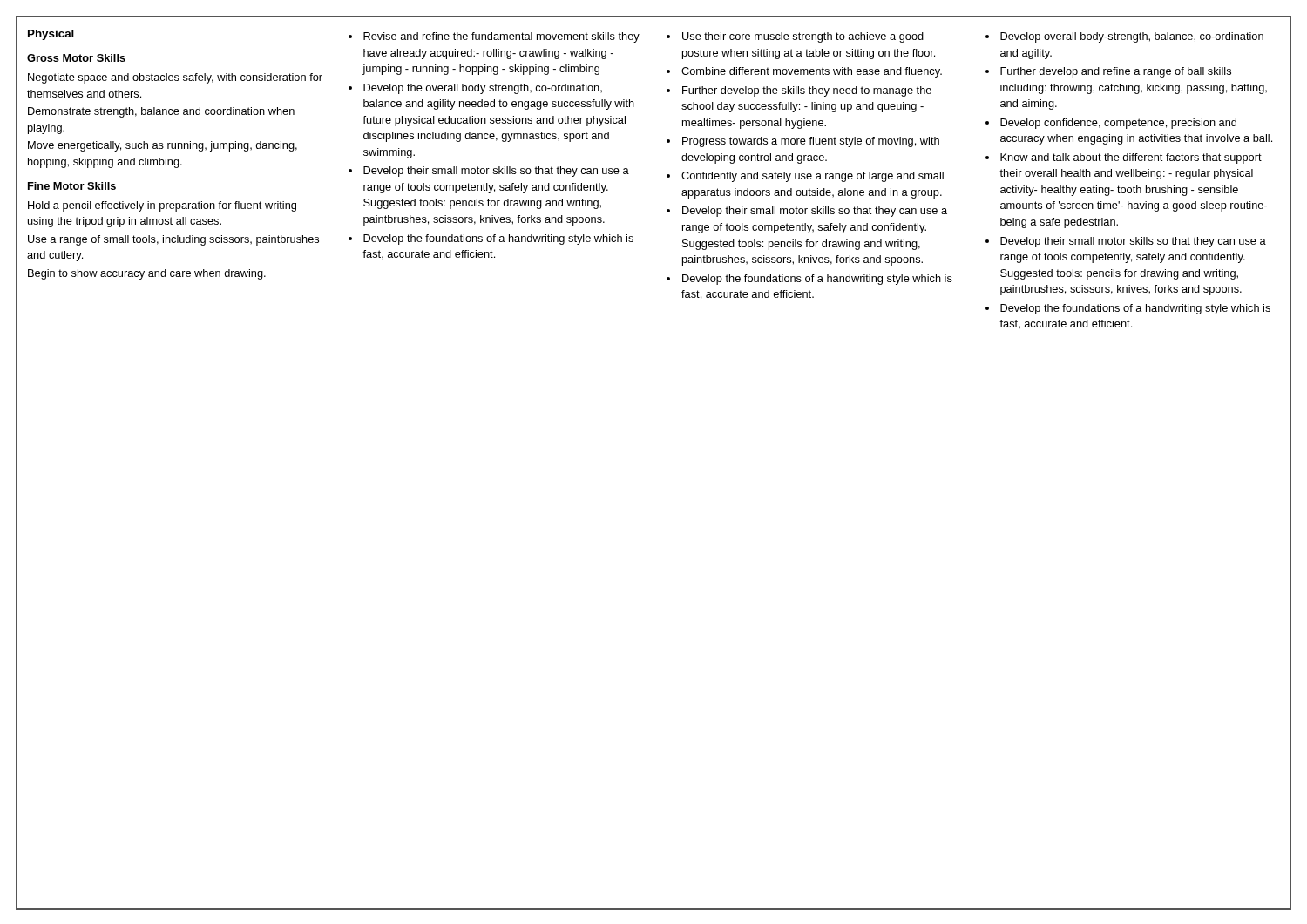
Task: Find the table that mentions "Use their core muscle"
Action: (813, 463)
